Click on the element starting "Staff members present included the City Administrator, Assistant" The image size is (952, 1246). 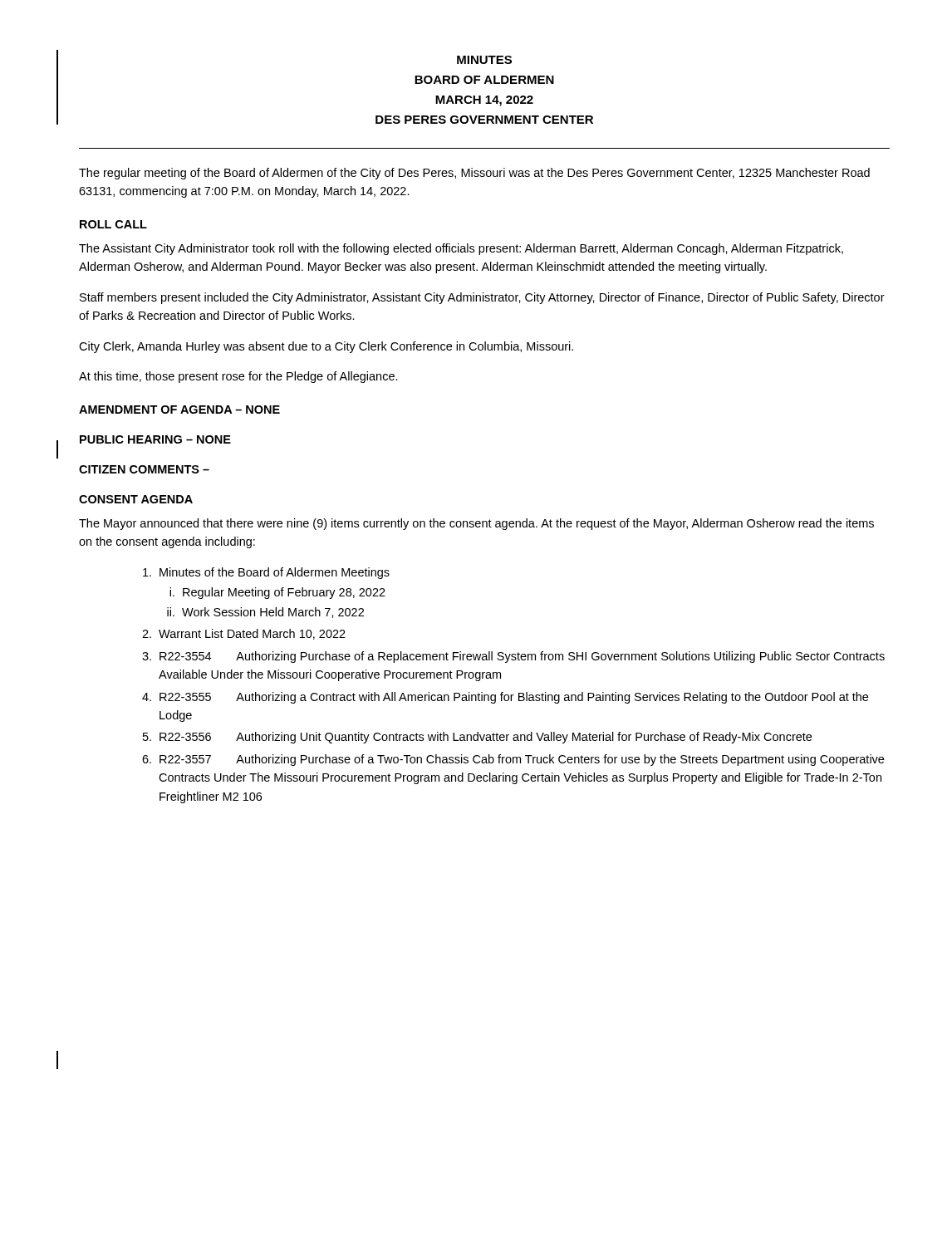pos(482,307)
